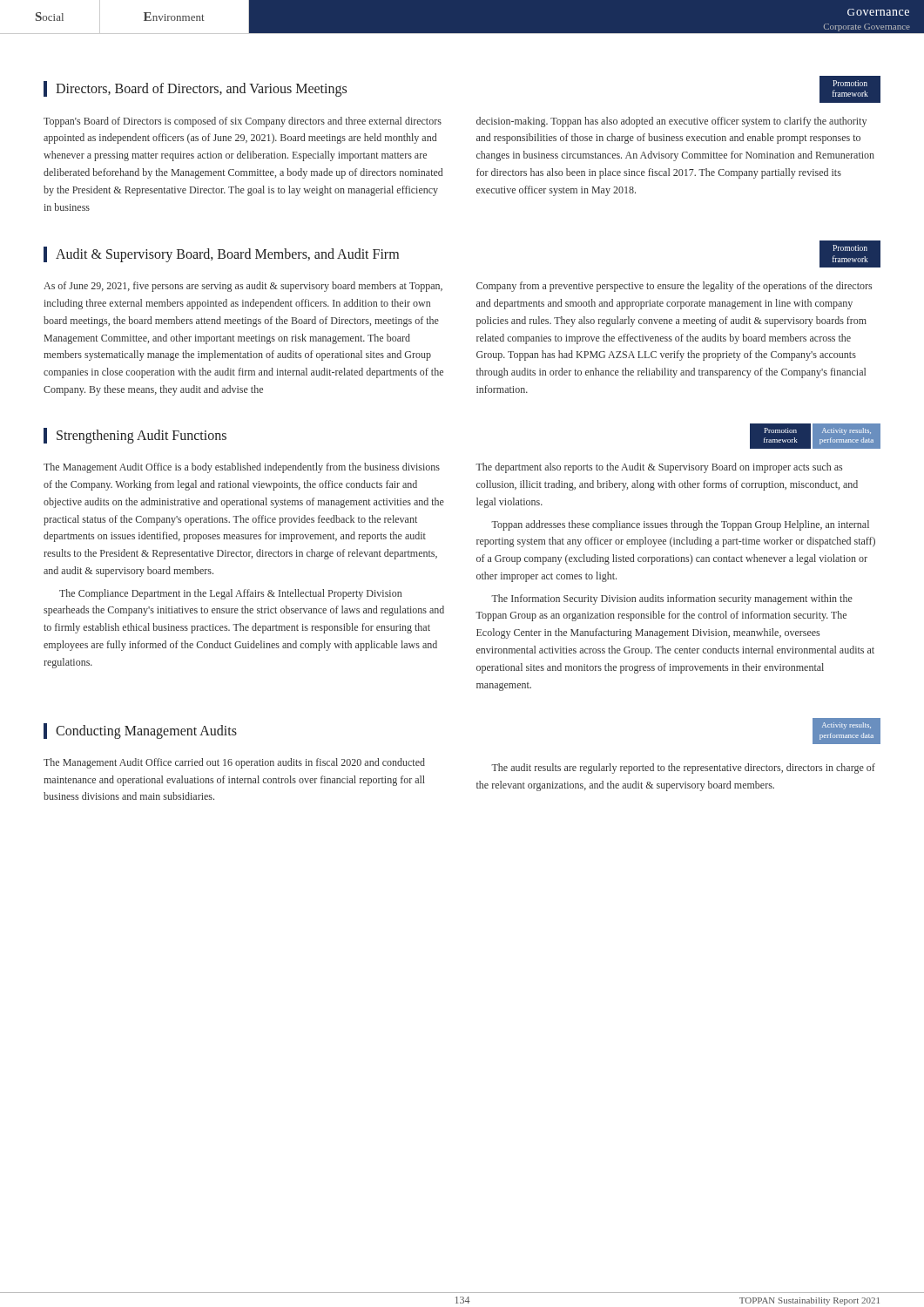Select the element starting "Directors, Board of"

(x=201, y=89)
